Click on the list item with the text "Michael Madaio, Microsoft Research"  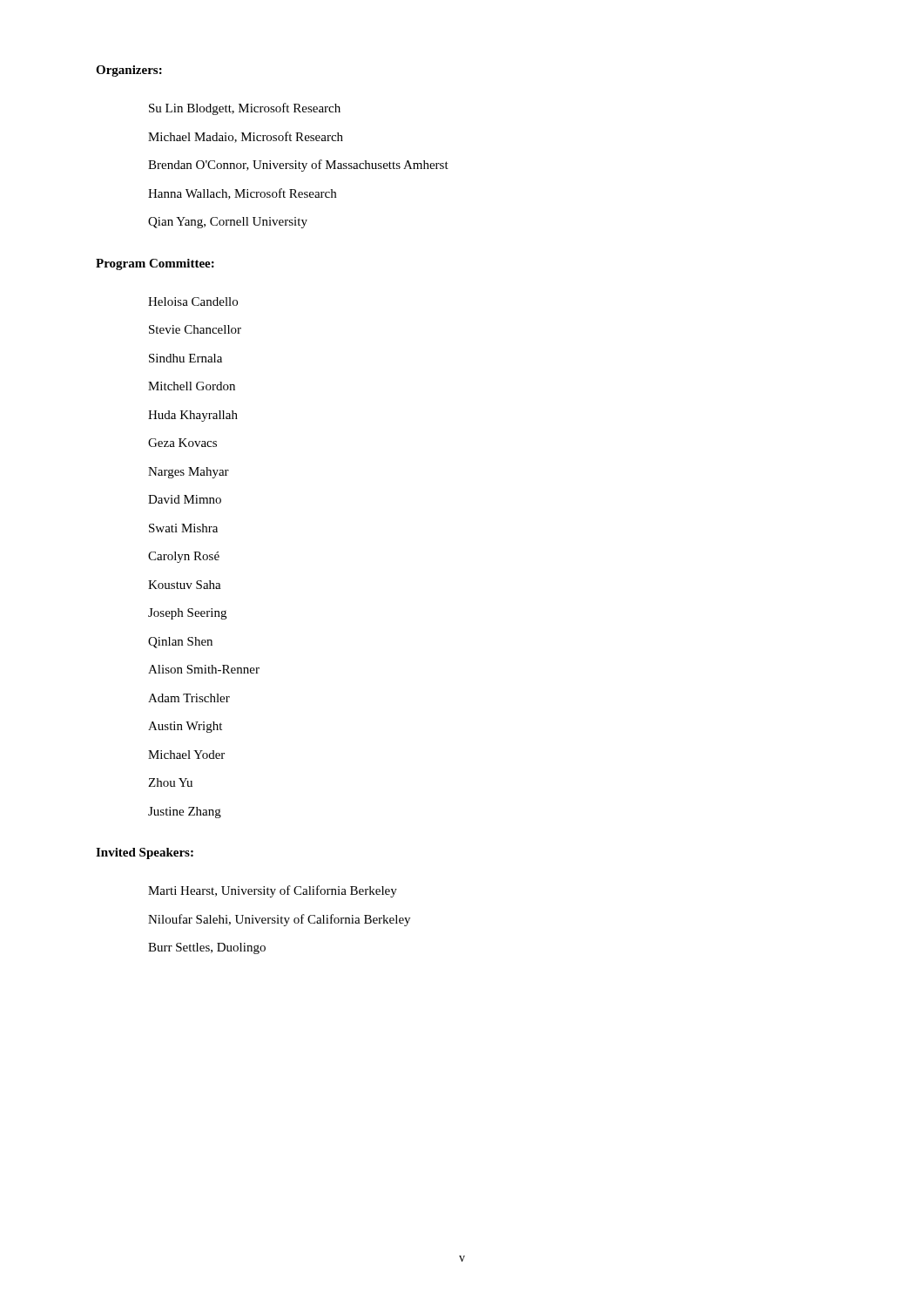click(246, 136)
